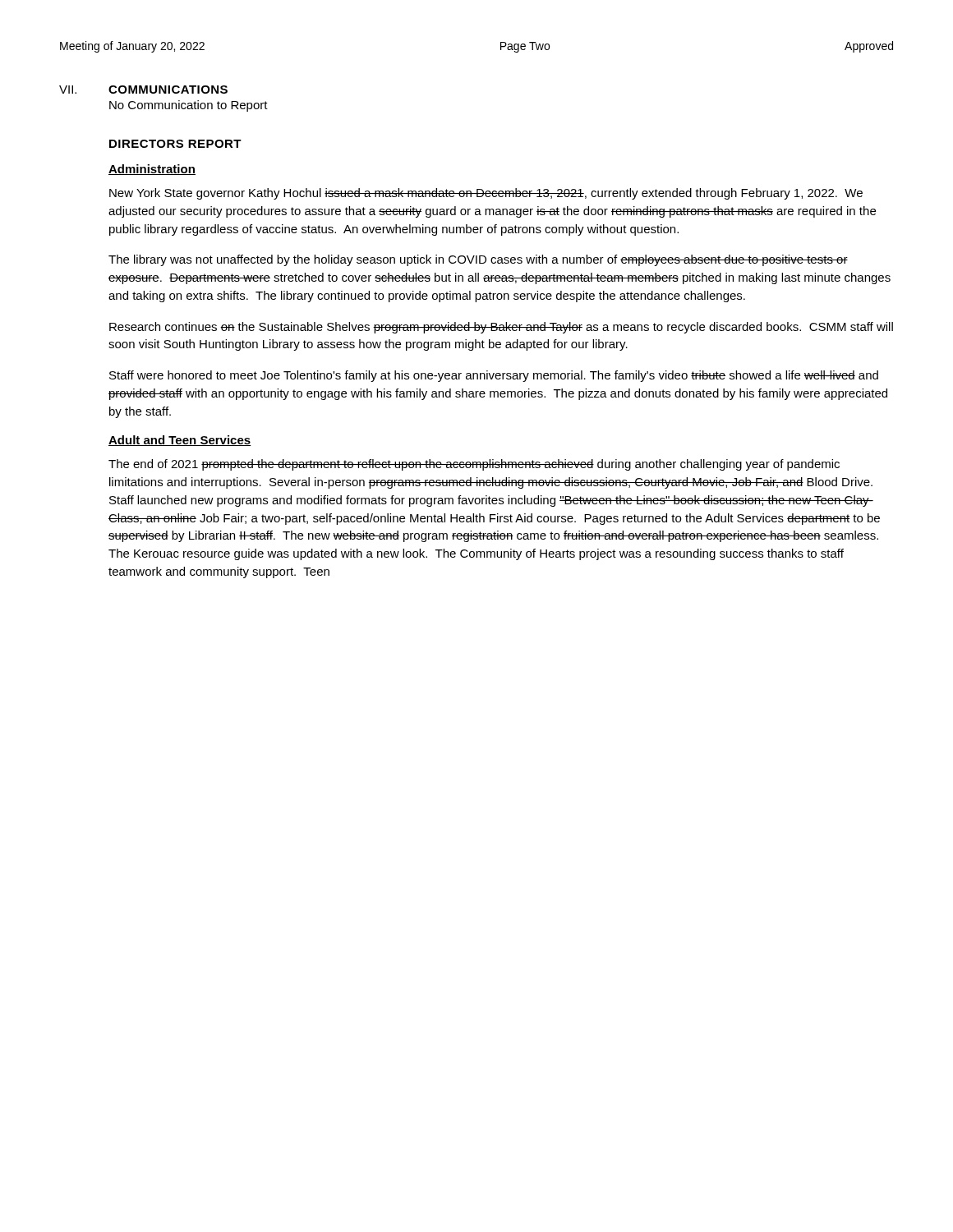The height and width of the screenshot is (1232, 953).
Task: Navigate to the passage starting "Adult and Teen Services"
Action: point(180,441)
